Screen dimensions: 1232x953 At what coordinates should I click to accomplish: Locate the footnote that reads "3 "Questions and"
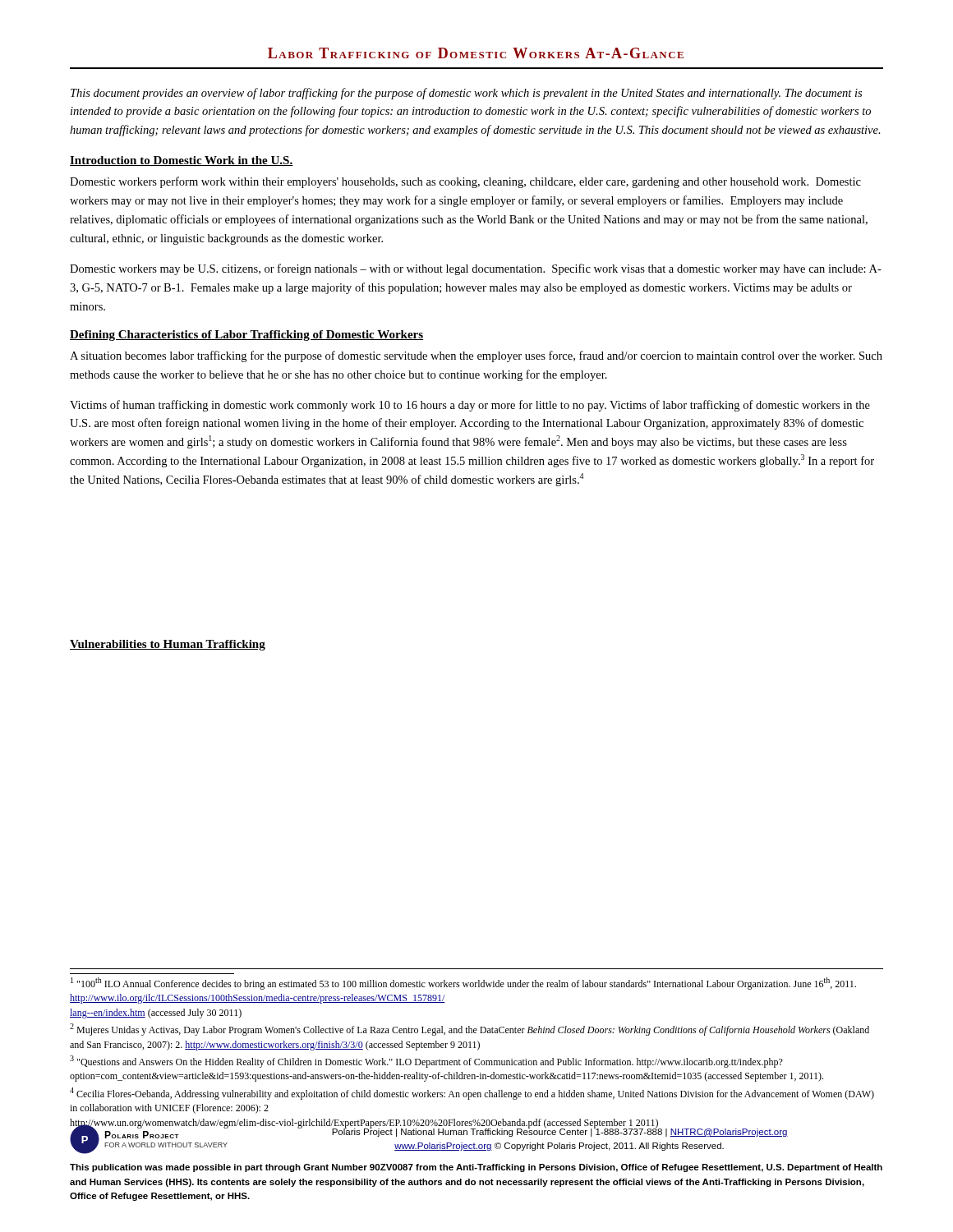point(447,1069)
